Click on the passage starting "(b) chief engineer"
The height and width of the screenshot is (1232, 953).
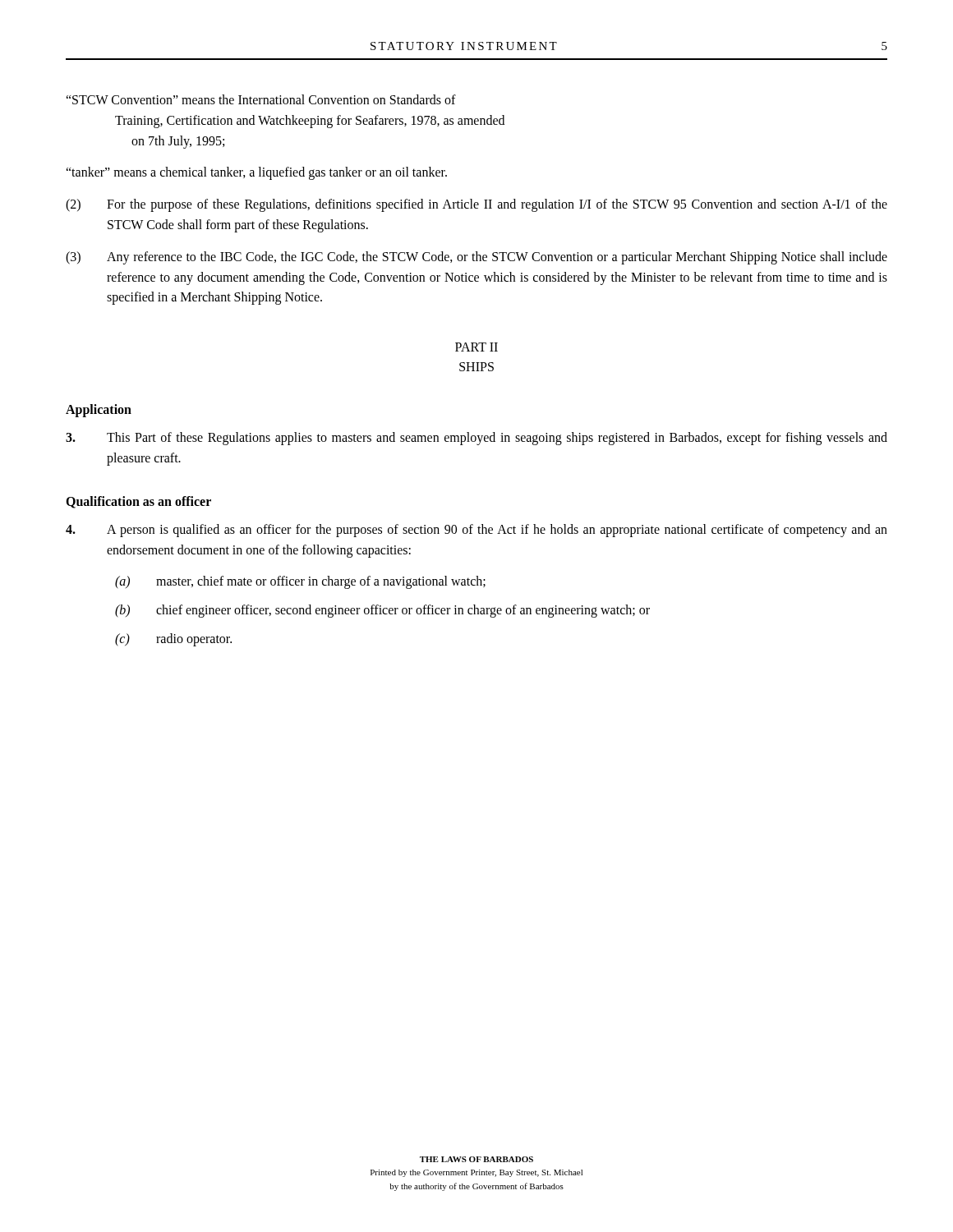pyautogui.click(x=501, y=611)
